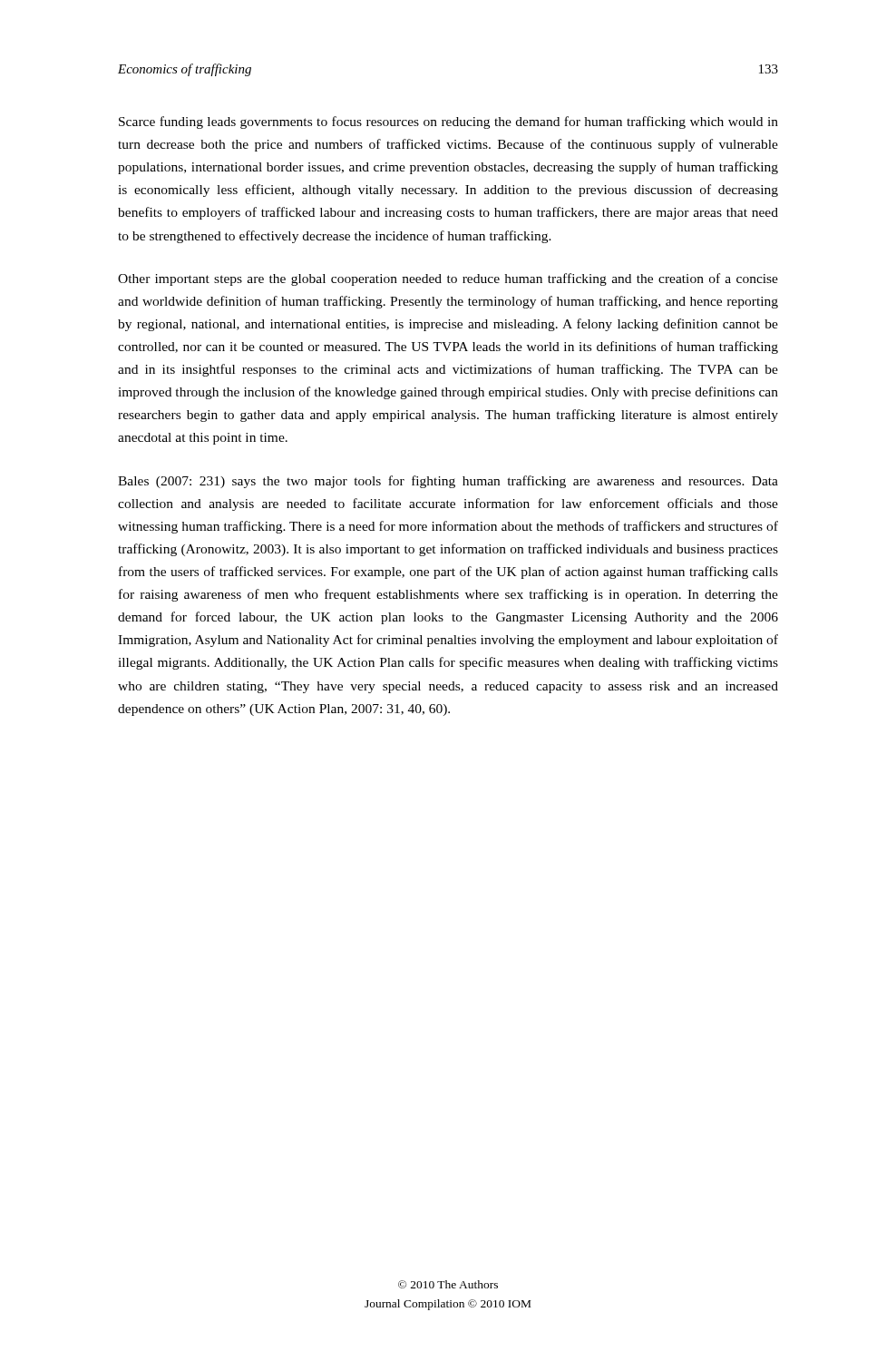This screenshot has width=896, height=1361.
Task: Point to the text block starting "Scarce funding leads governments to"
Action: tap(448, 178)
